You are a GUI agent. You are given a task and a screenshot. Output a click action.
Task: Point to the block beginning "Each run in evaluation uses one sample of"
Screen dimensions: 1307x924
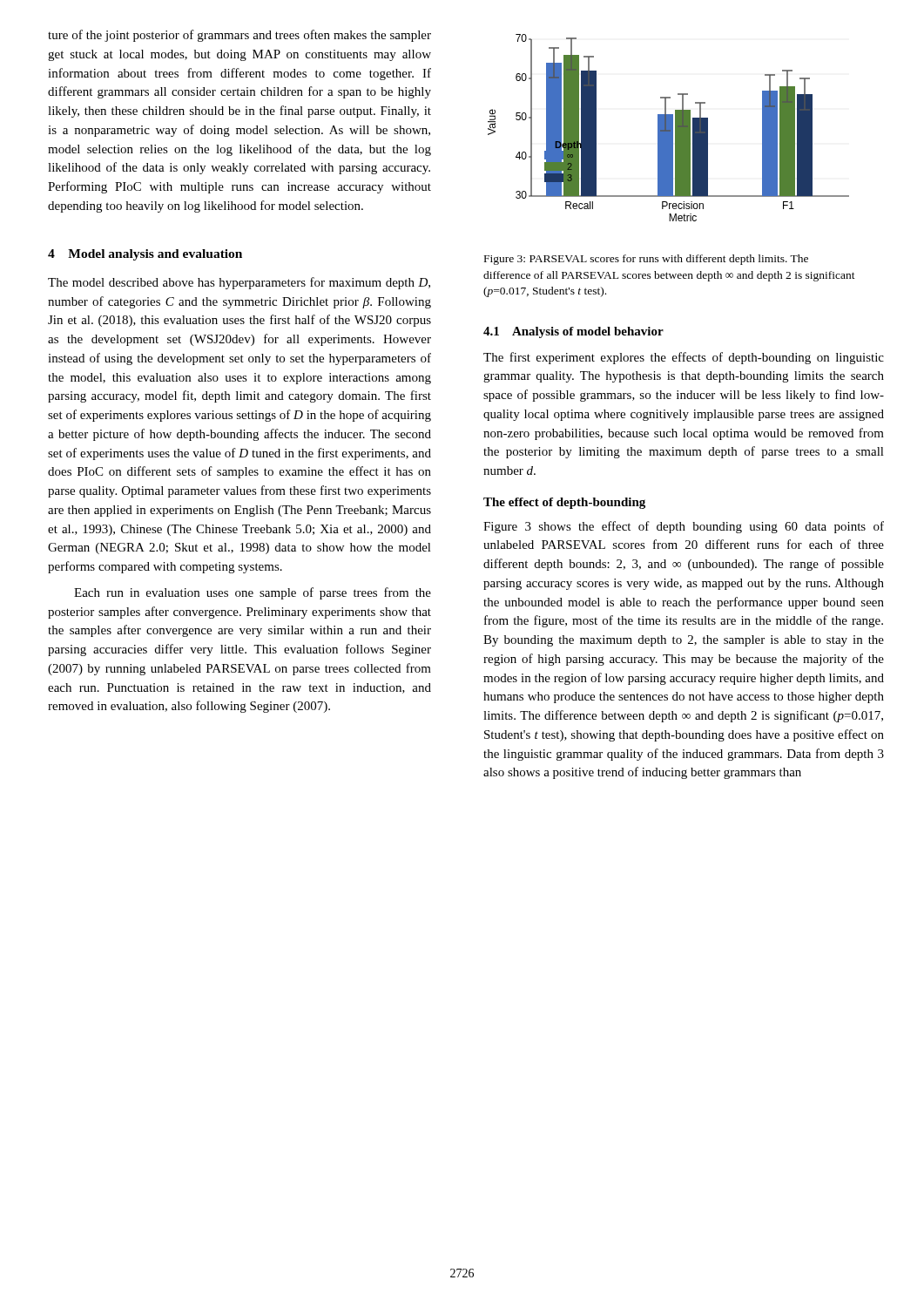(239, 650)
